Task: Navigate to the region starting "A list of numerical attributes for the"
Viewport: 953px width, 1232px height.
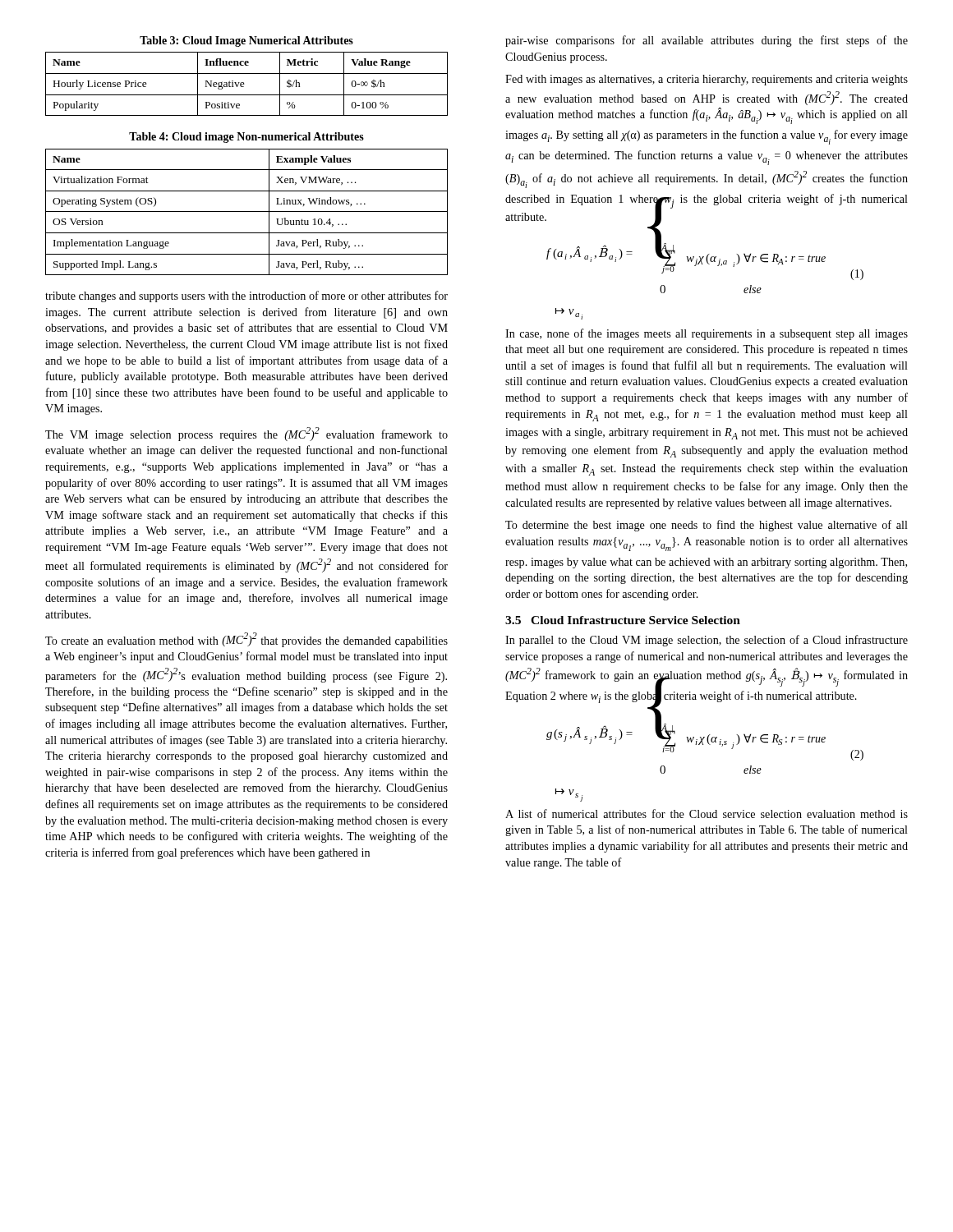Action: click(x=707, y=838)
